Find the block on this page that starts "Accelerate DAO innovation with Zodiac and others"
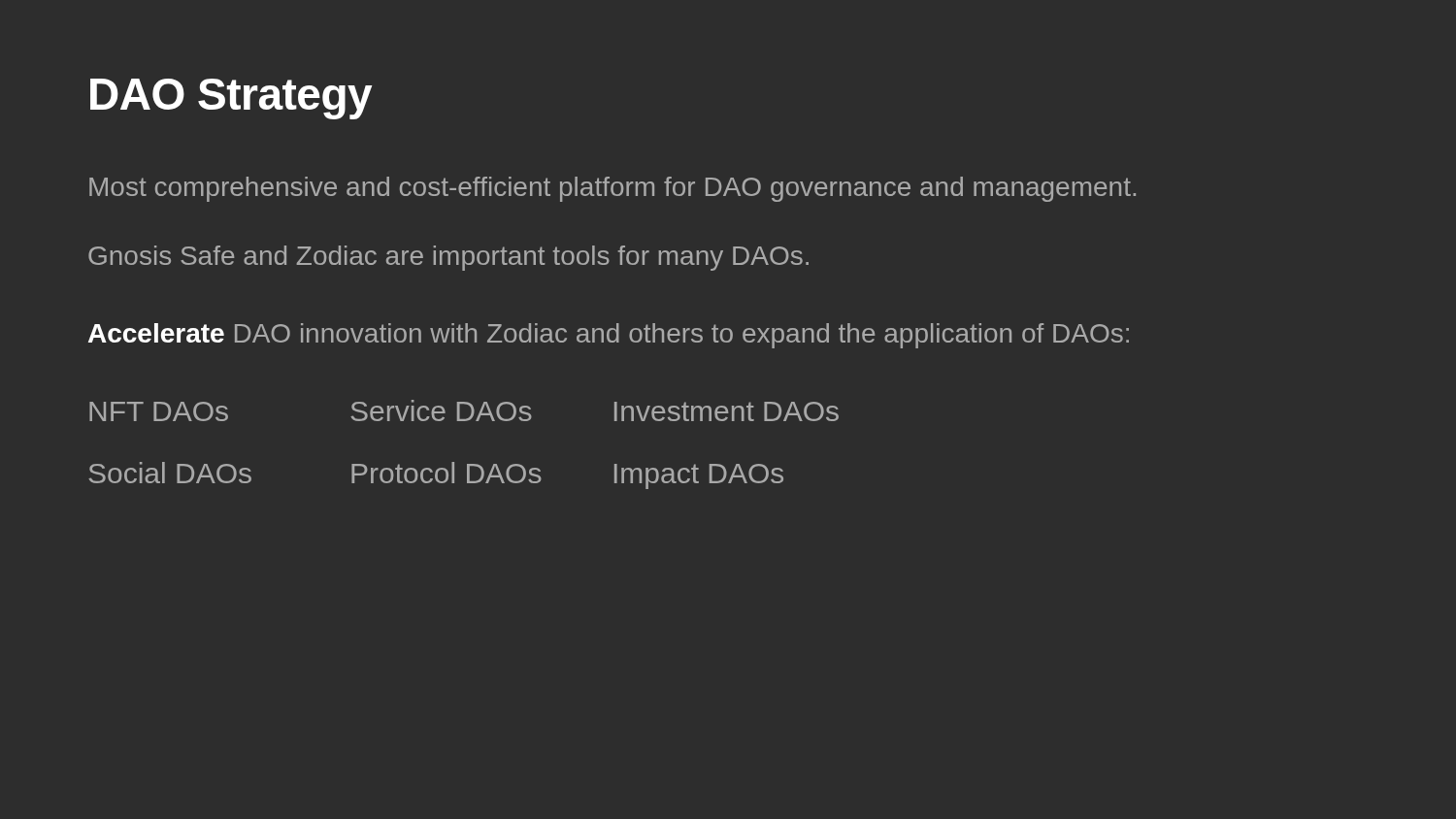The image size is (1456, 819). pyautogui.click(x=609, y=334)
